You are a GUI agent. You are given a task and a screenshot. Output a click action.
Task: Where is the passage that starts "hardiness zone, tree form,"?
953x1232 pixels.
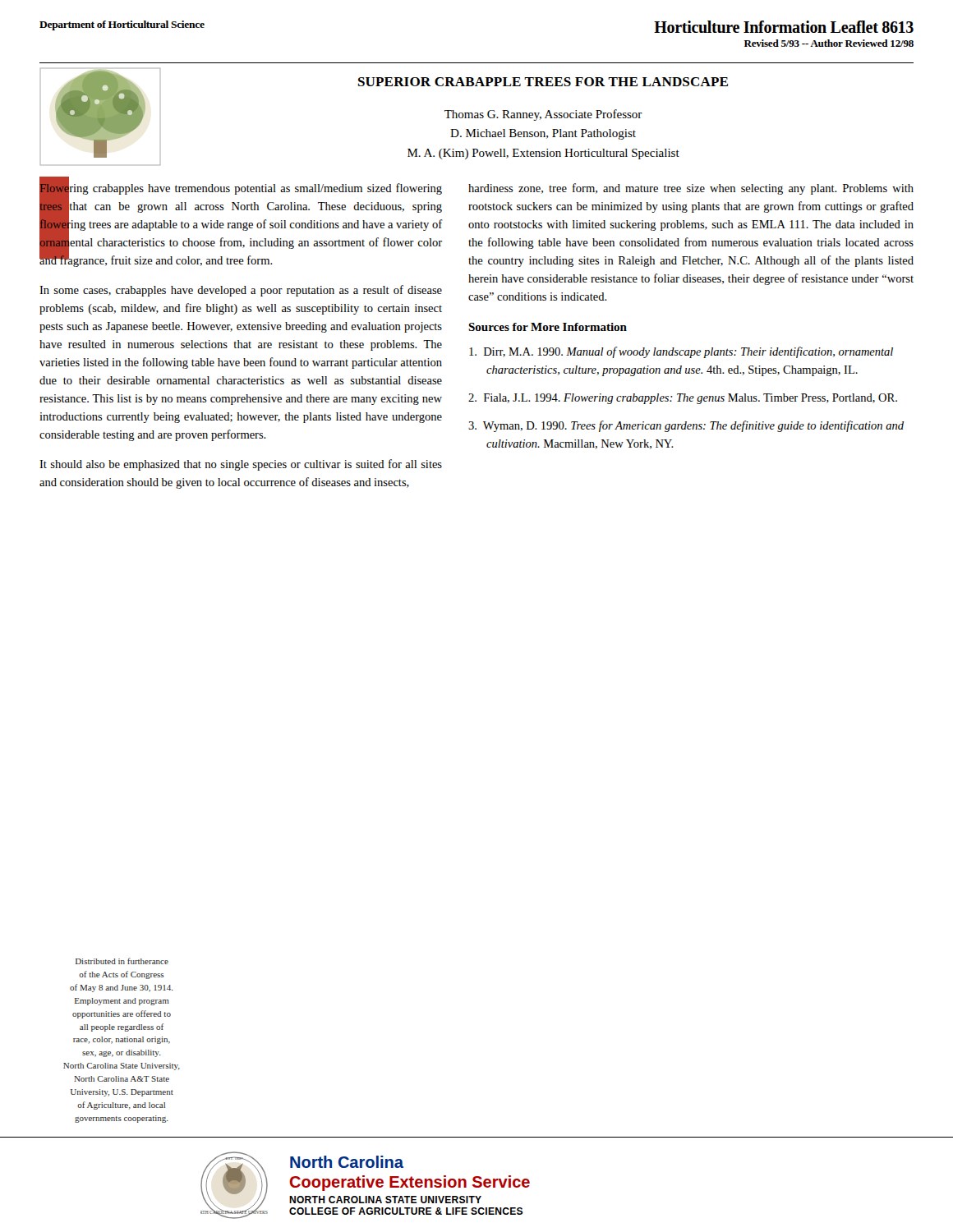(x=691, y=242)
